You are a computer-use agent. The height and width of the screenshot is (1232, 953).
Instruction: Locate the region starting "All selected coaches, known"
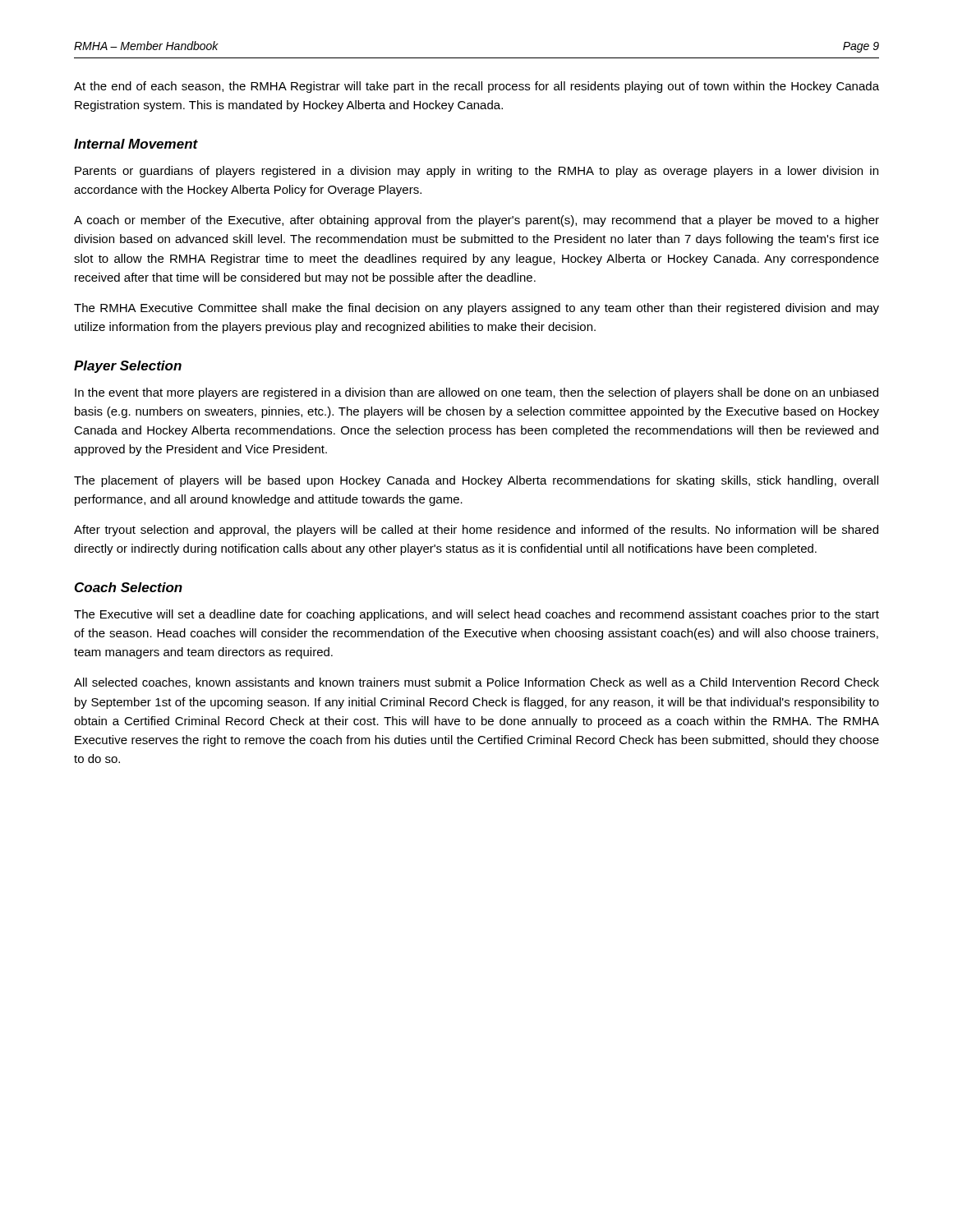tap(476, 721)
